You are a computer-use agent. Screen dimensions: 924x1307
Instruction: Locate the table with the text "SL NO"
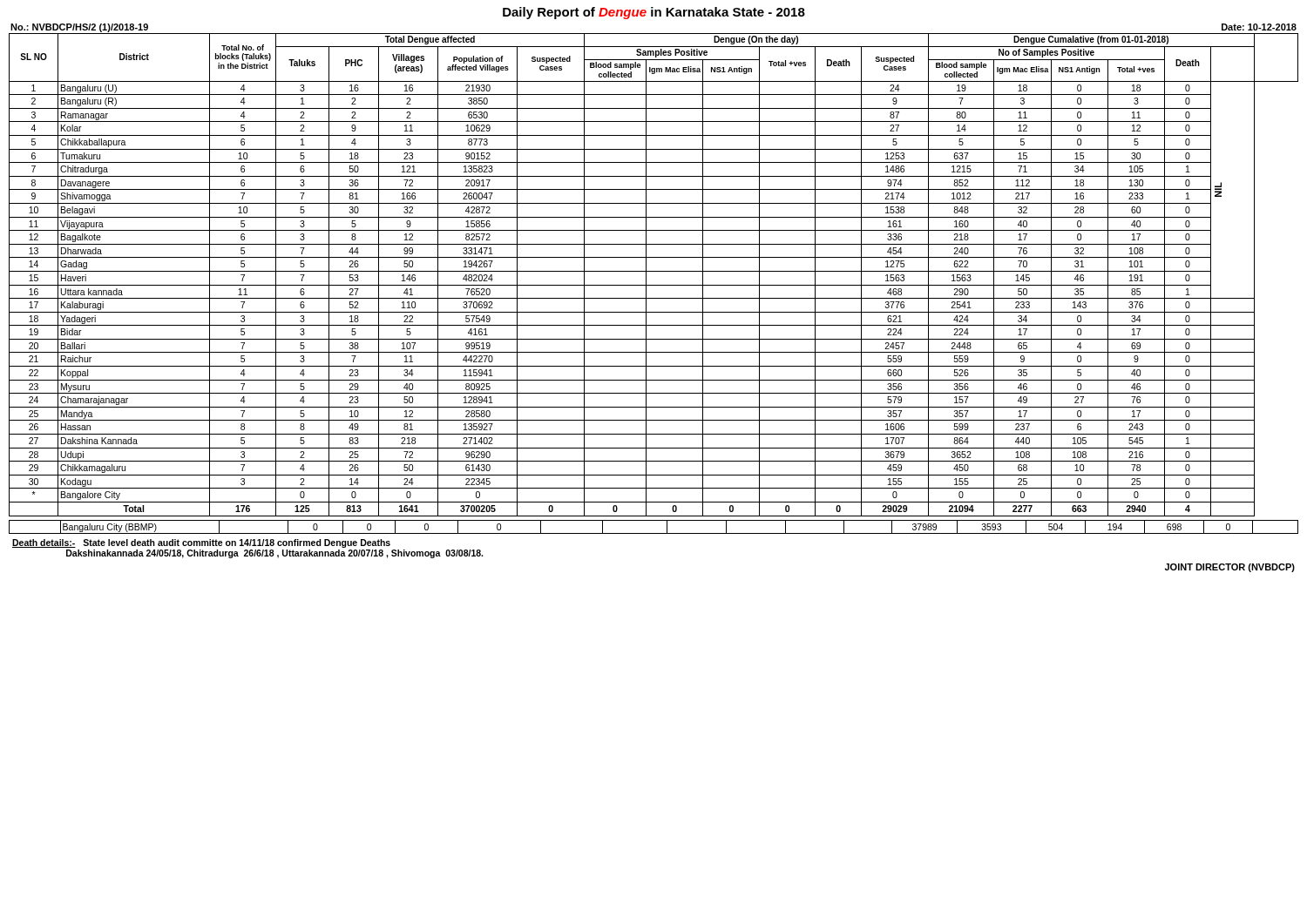coord(654,275)
